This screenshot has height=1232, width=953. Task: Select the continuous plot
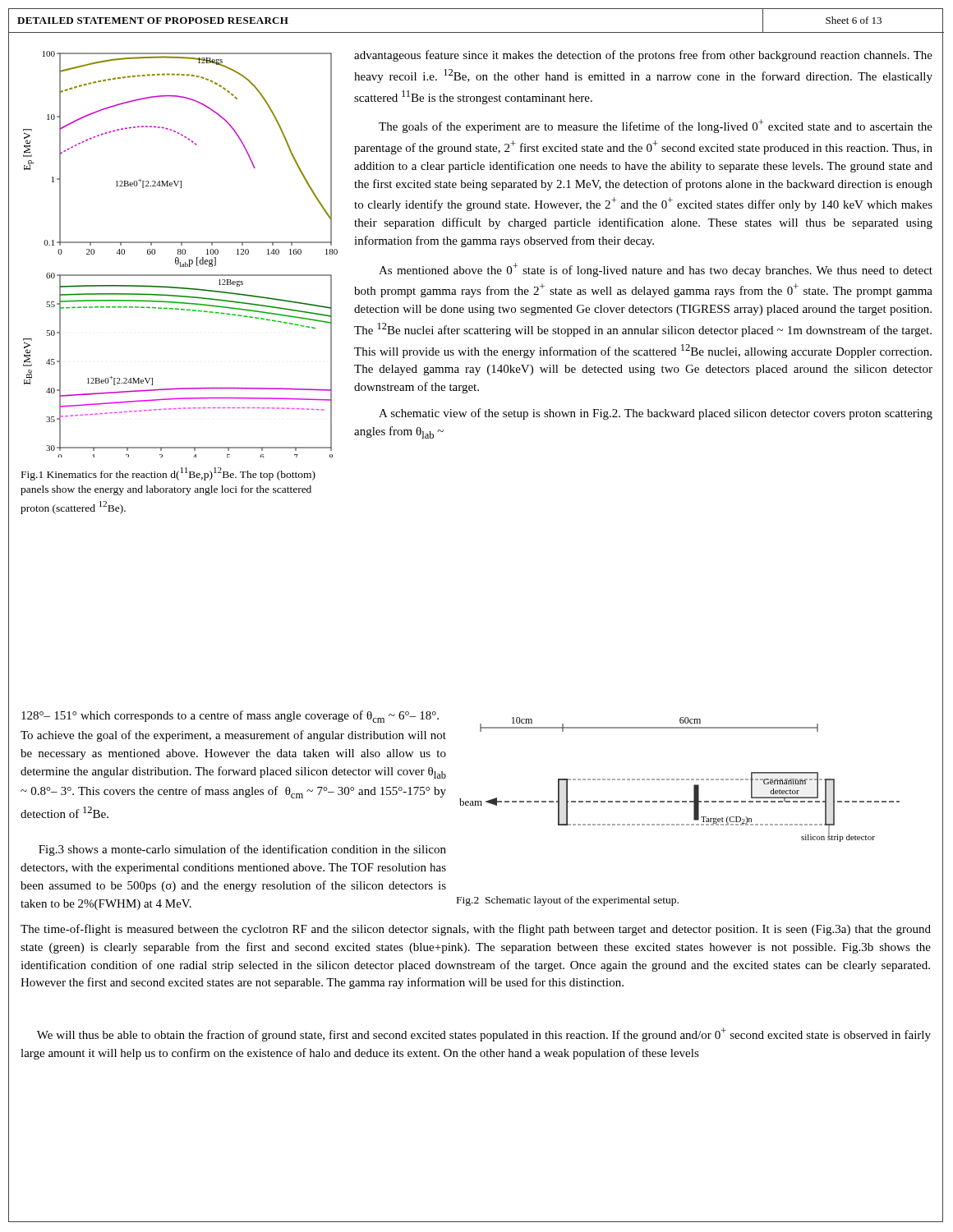(x=179, y=254)
